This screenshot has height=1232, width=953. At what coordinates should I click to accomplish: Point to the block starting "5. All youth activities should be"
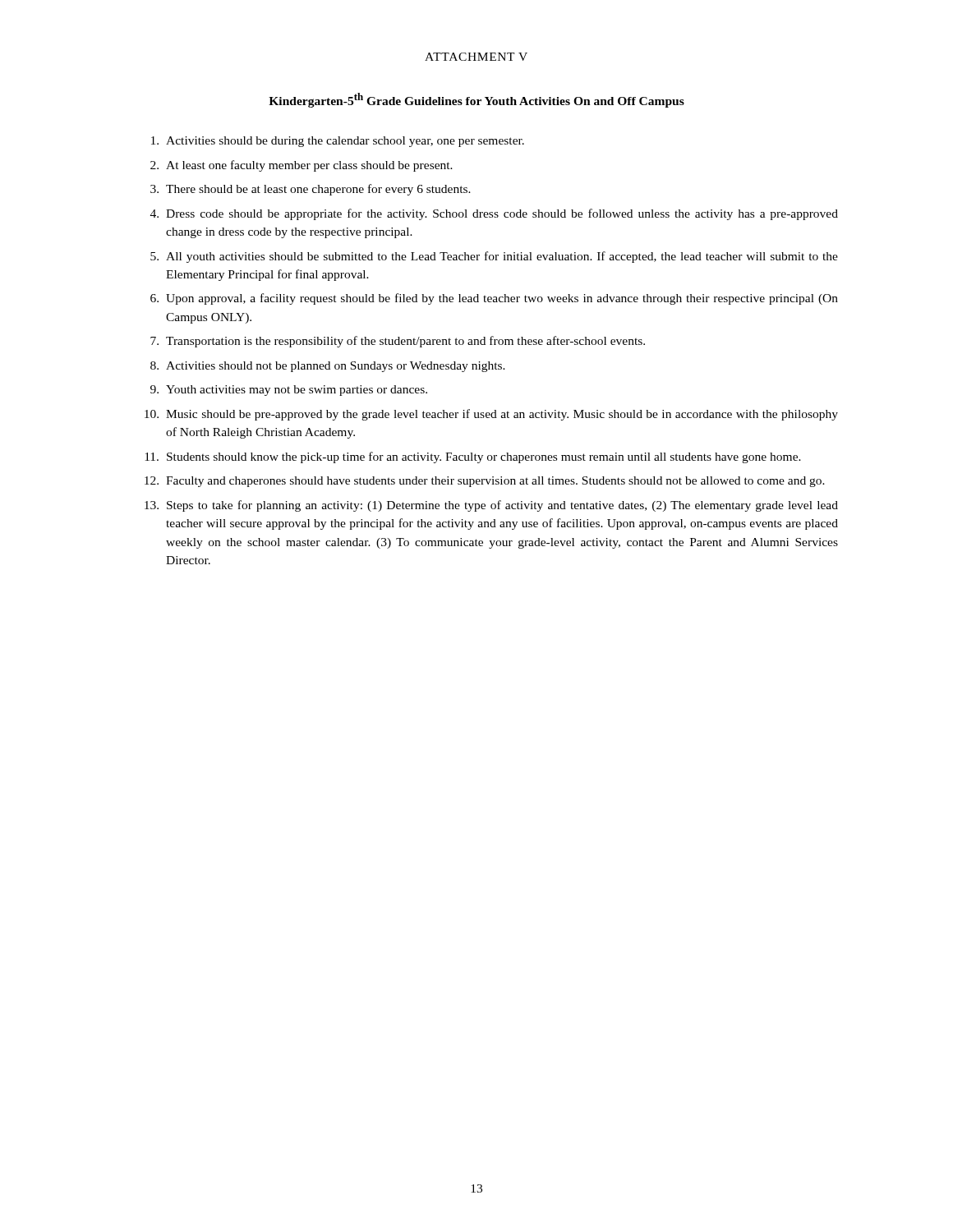coord(476,265)
